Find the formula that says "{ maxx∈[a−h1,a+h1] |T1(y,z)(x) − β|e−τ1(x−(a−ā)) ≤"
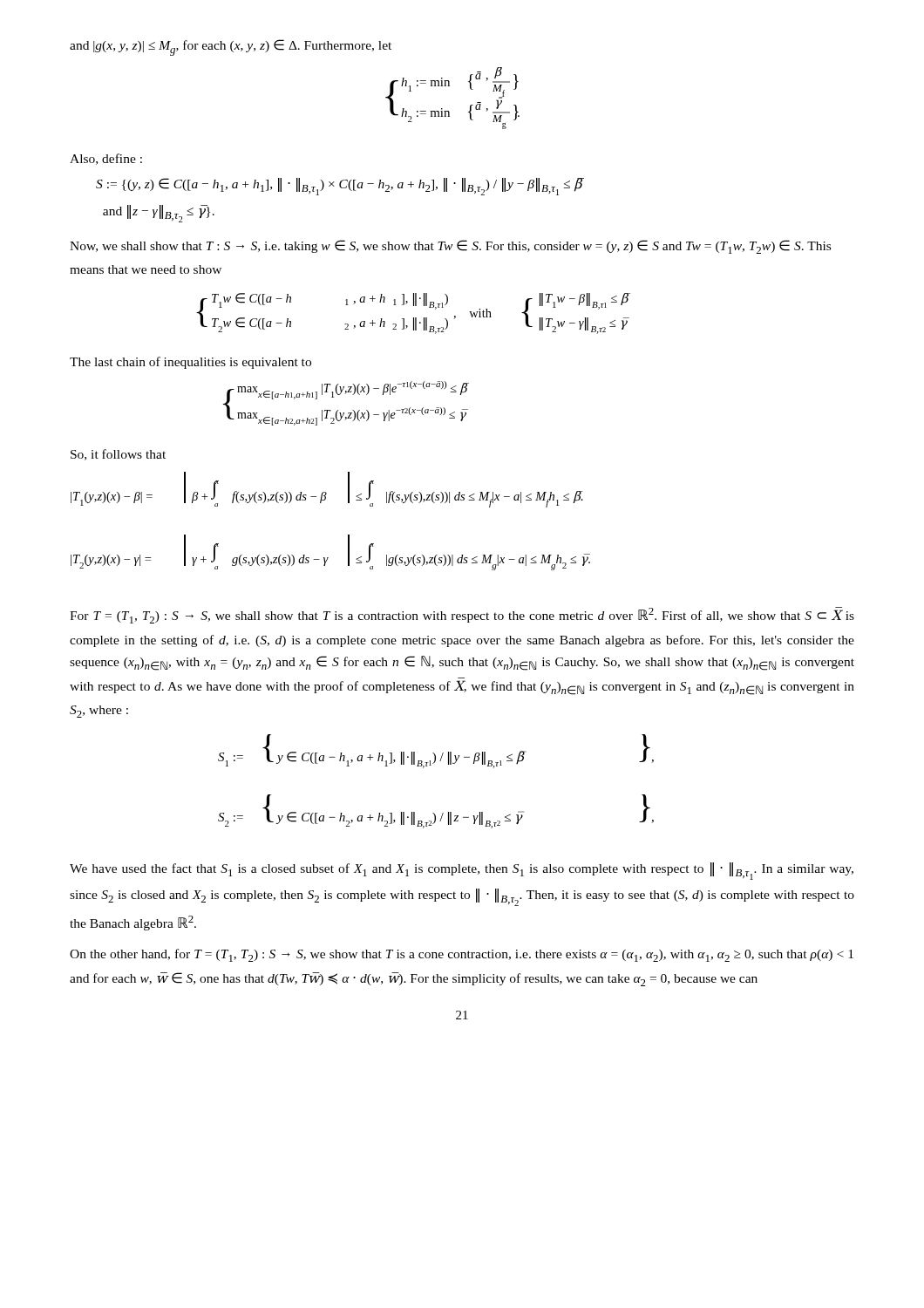The width and height of the screenshot is (924, 1308). [462, 406]
